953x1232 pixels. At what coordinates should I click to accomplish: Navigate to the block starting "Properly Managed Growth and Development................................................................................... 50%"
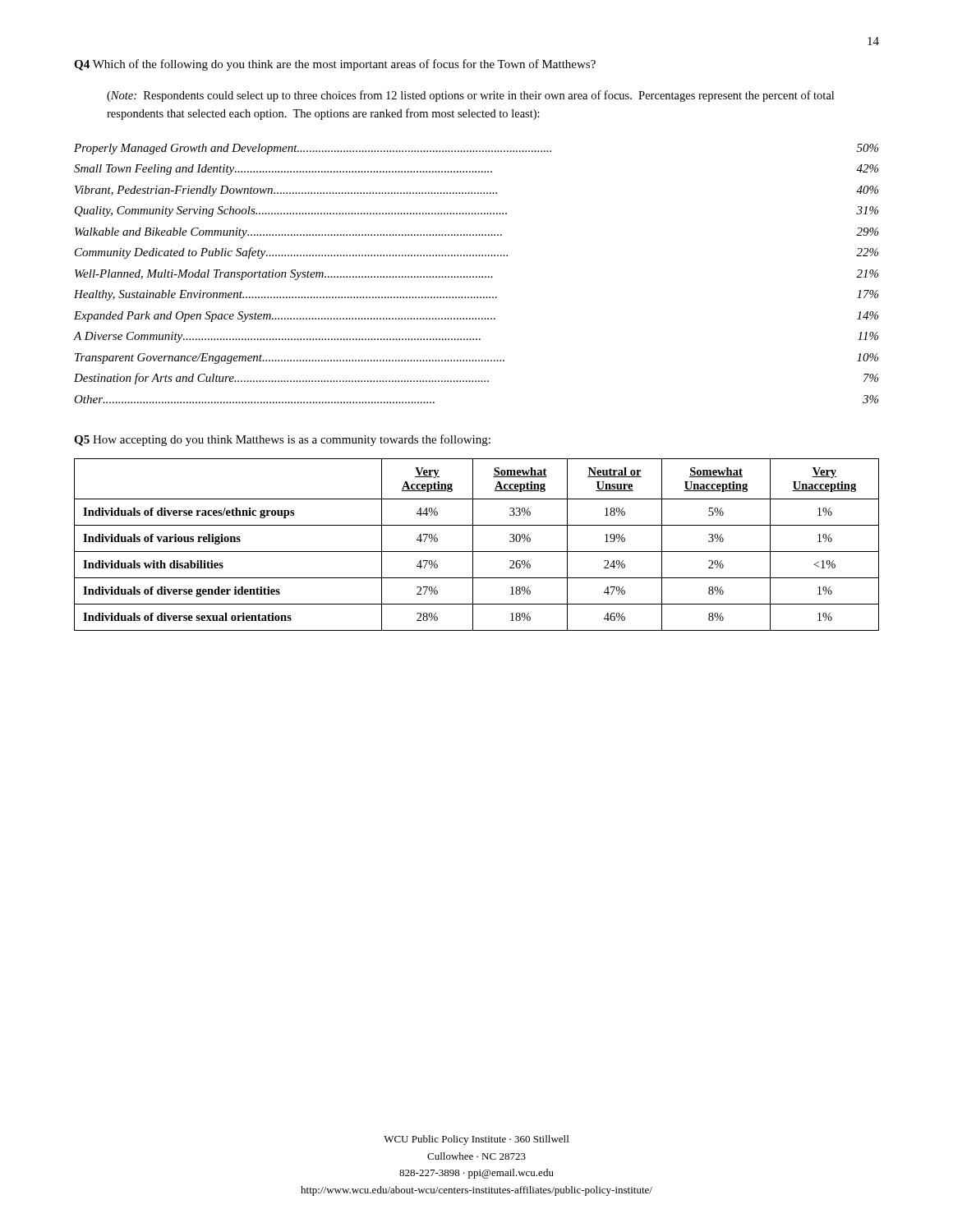coord(476,148)
